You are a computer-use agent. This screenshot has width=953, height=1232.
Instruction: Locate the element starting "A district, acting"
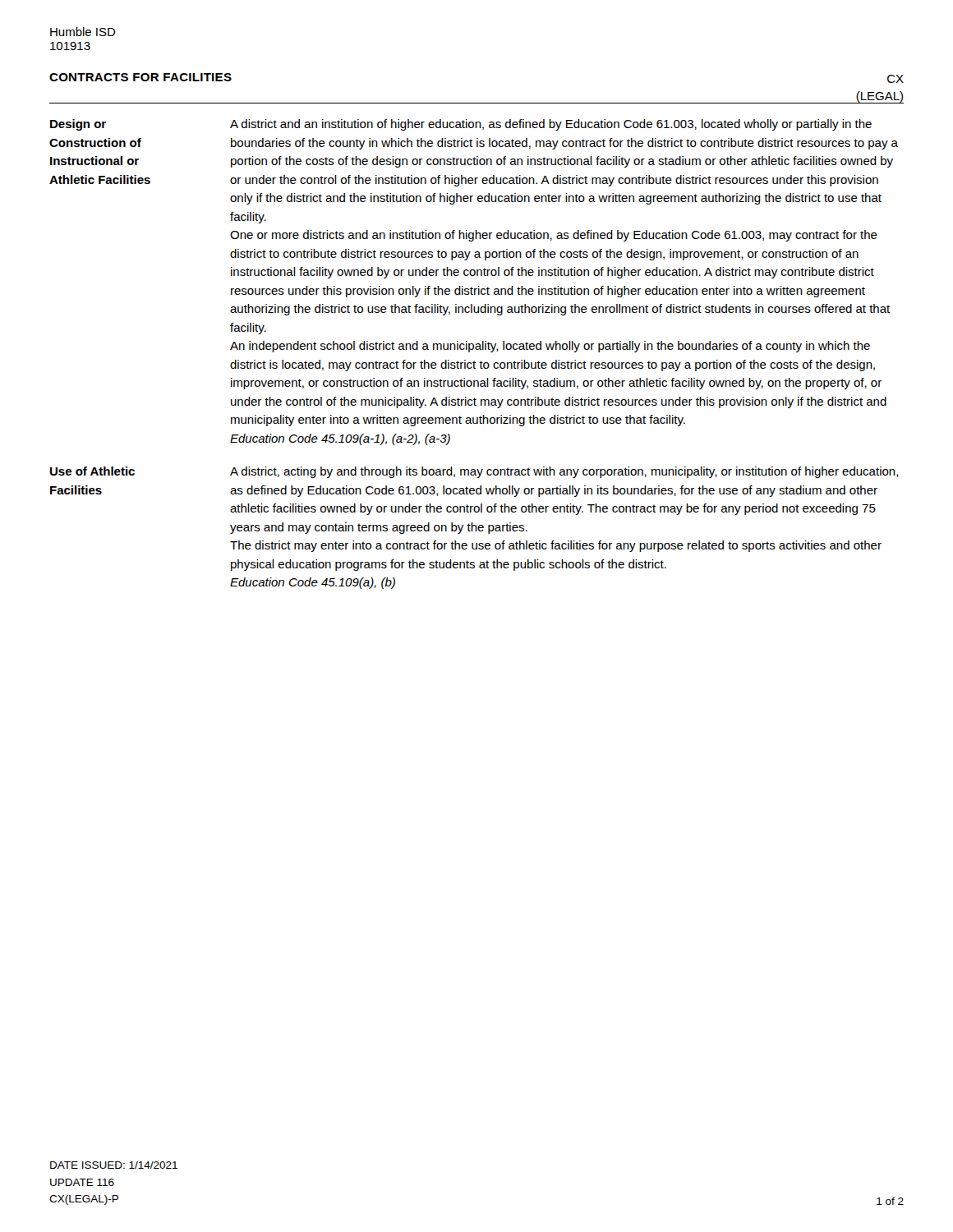(567, 499)
